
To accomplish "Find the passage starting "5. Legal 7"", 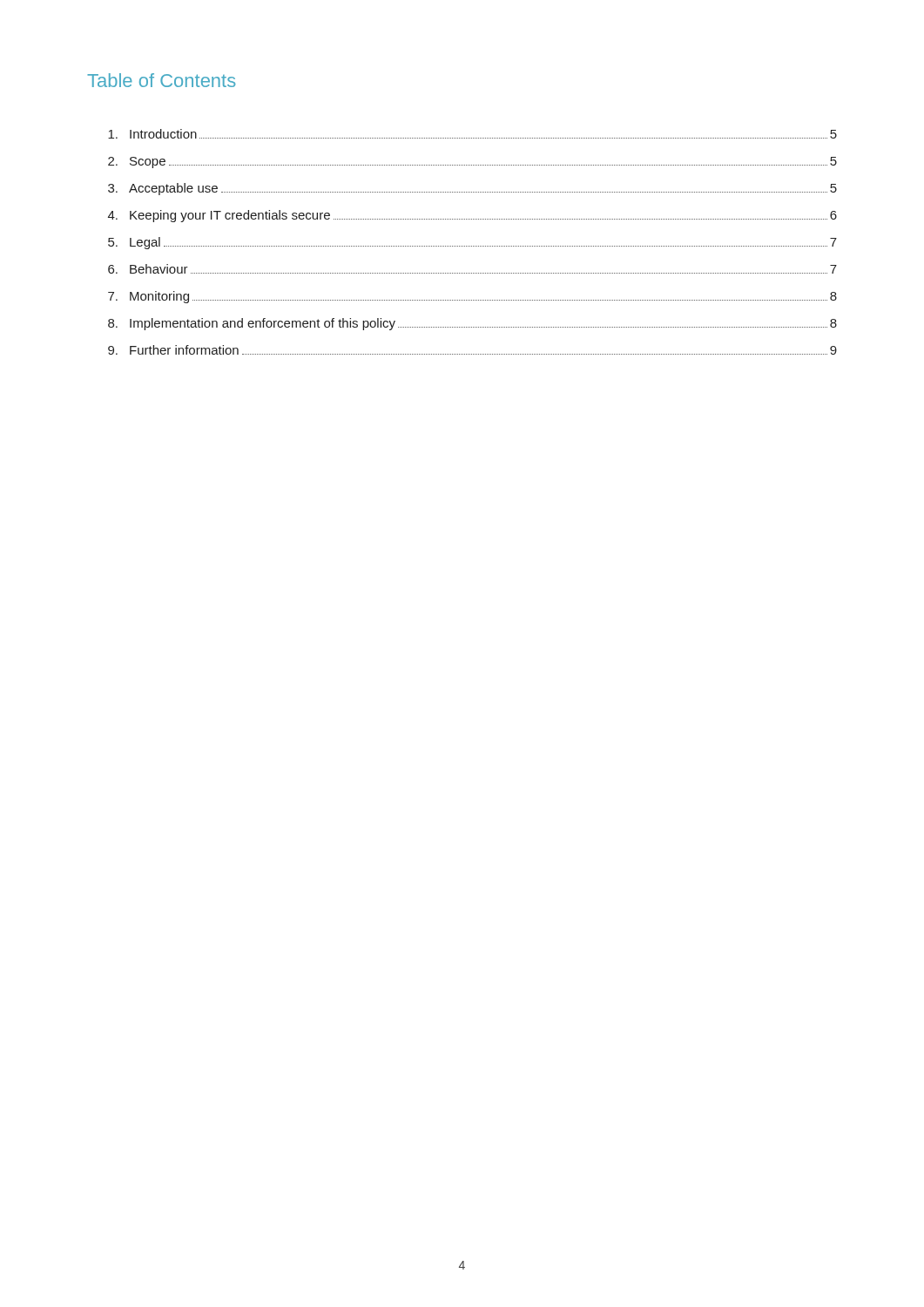I will (x=462, y=242).
